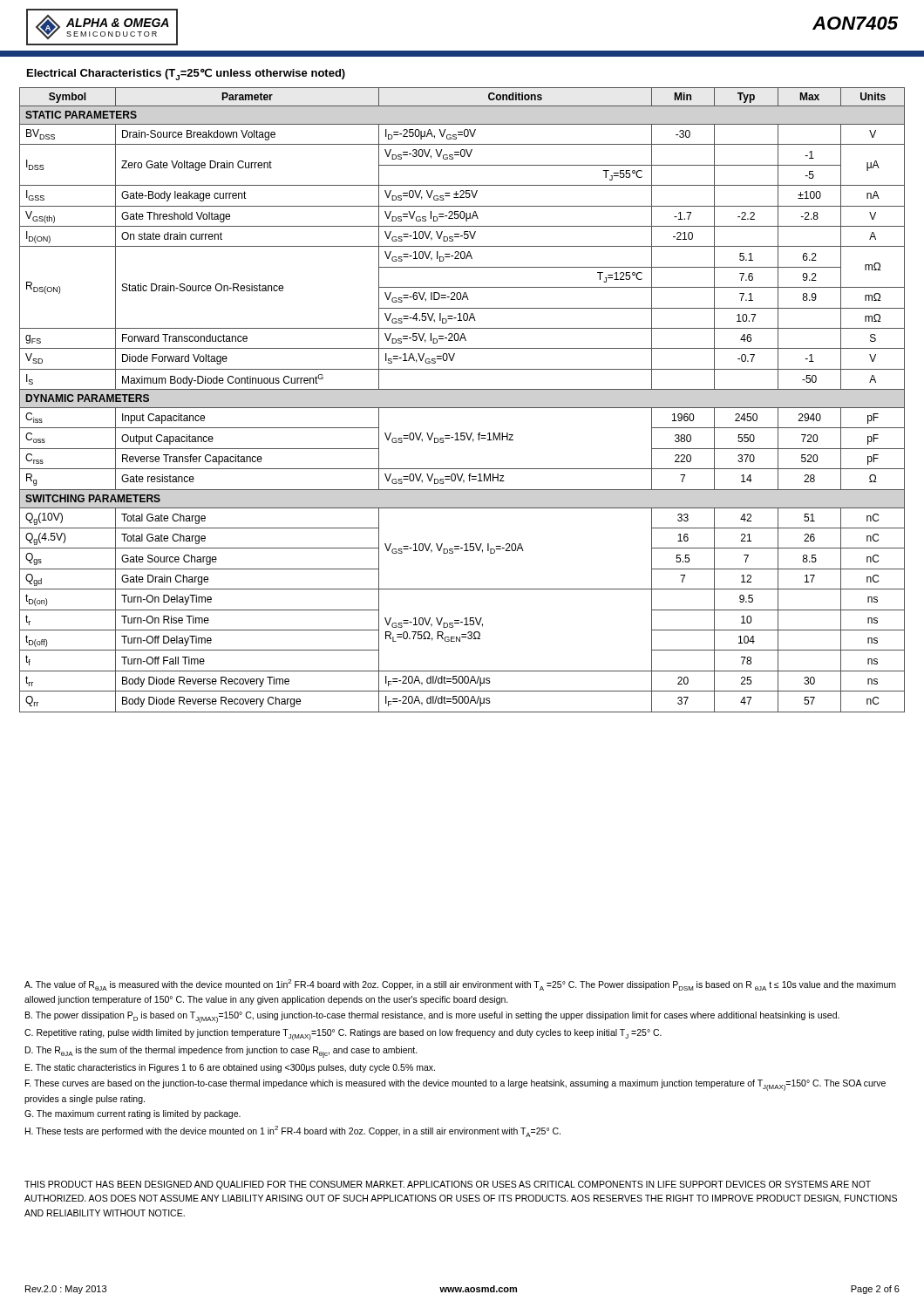
Task: Find the text block that reads "THIS PRODUCT HAS BEEN DESIGNED"
Action: pos(461,1198)
